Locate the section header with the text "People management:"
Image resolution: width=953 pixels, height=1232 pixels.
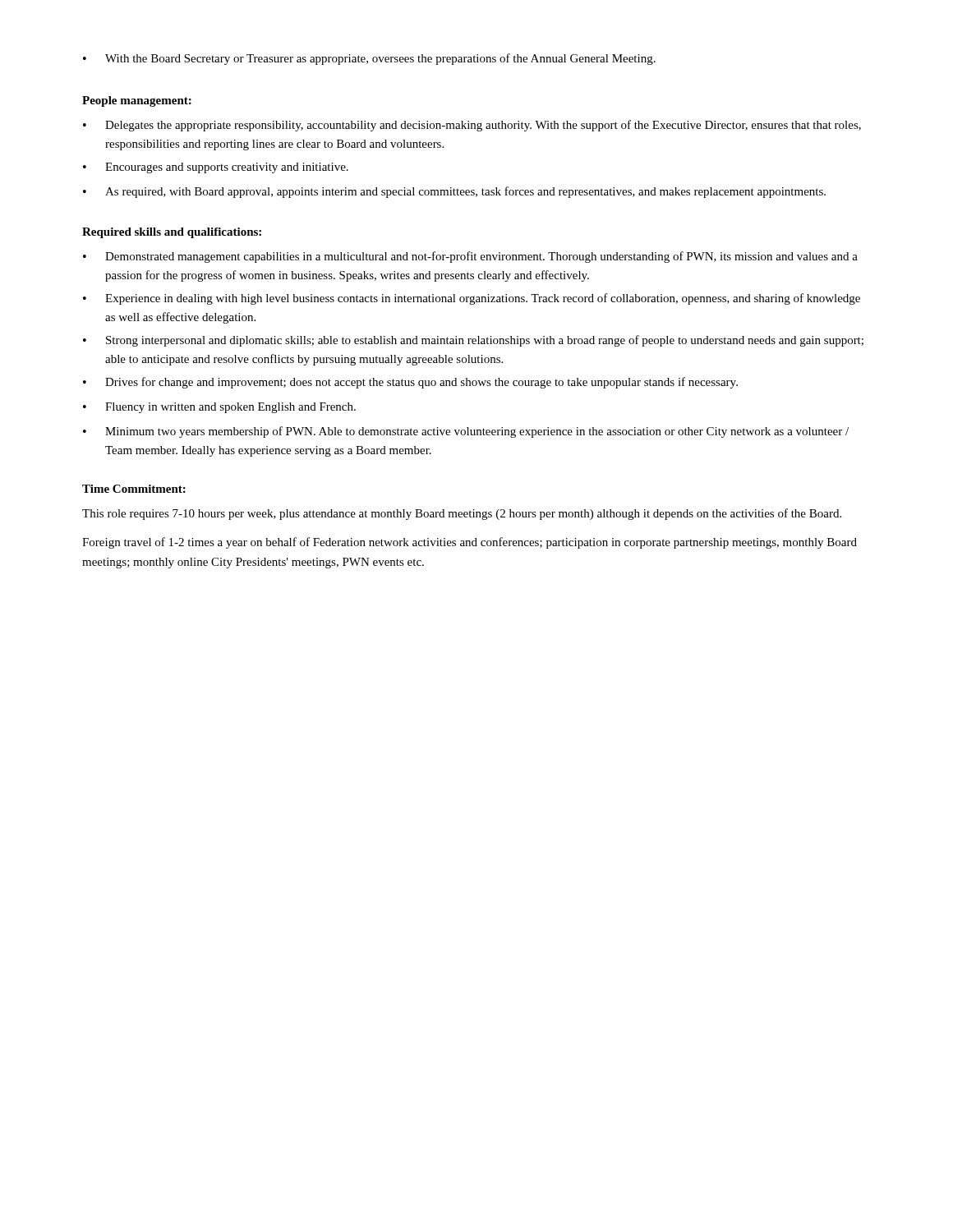[137, 100]
